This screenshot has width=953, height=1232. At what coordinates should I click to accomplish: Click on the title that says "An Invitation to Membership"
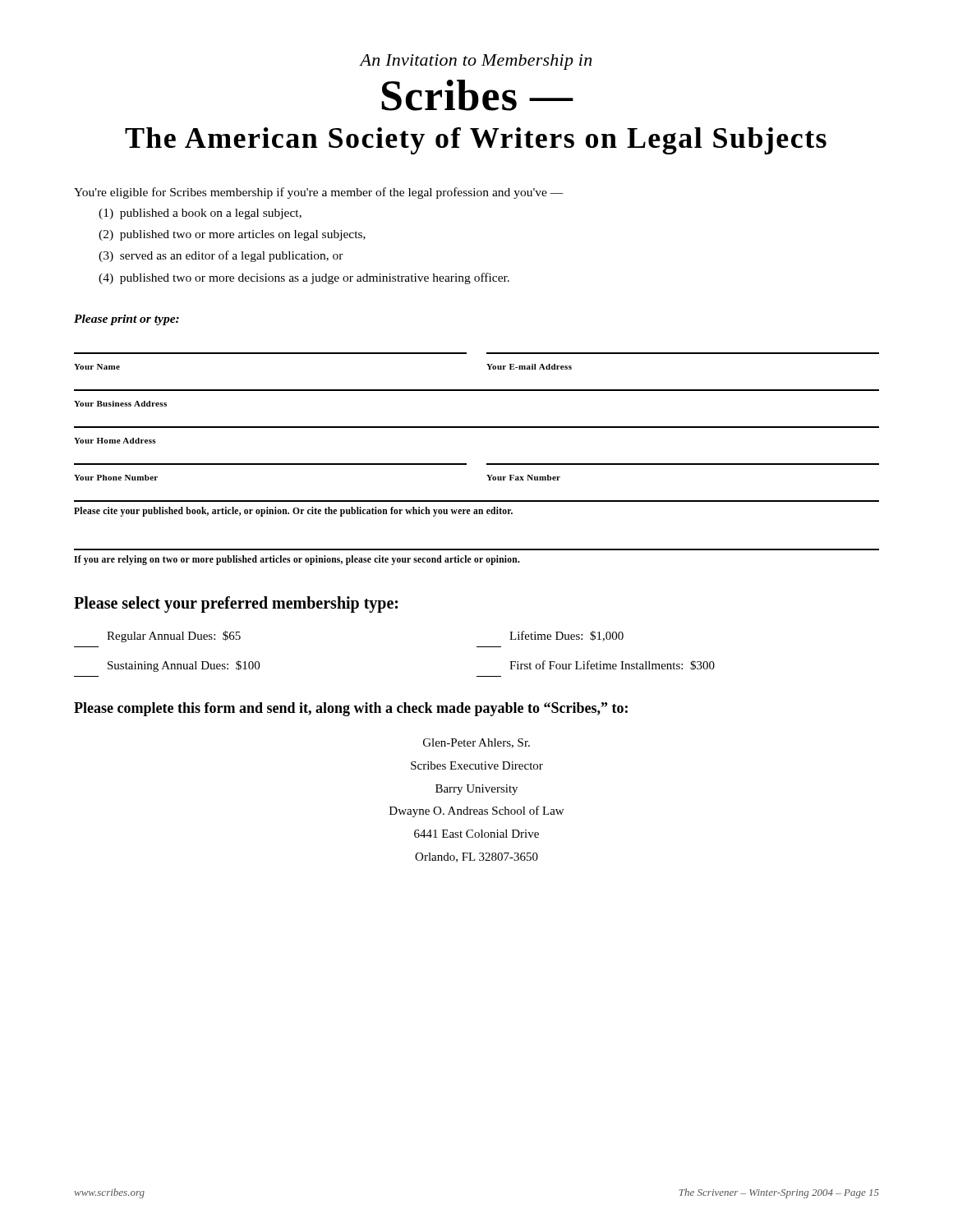pos(476,60)
